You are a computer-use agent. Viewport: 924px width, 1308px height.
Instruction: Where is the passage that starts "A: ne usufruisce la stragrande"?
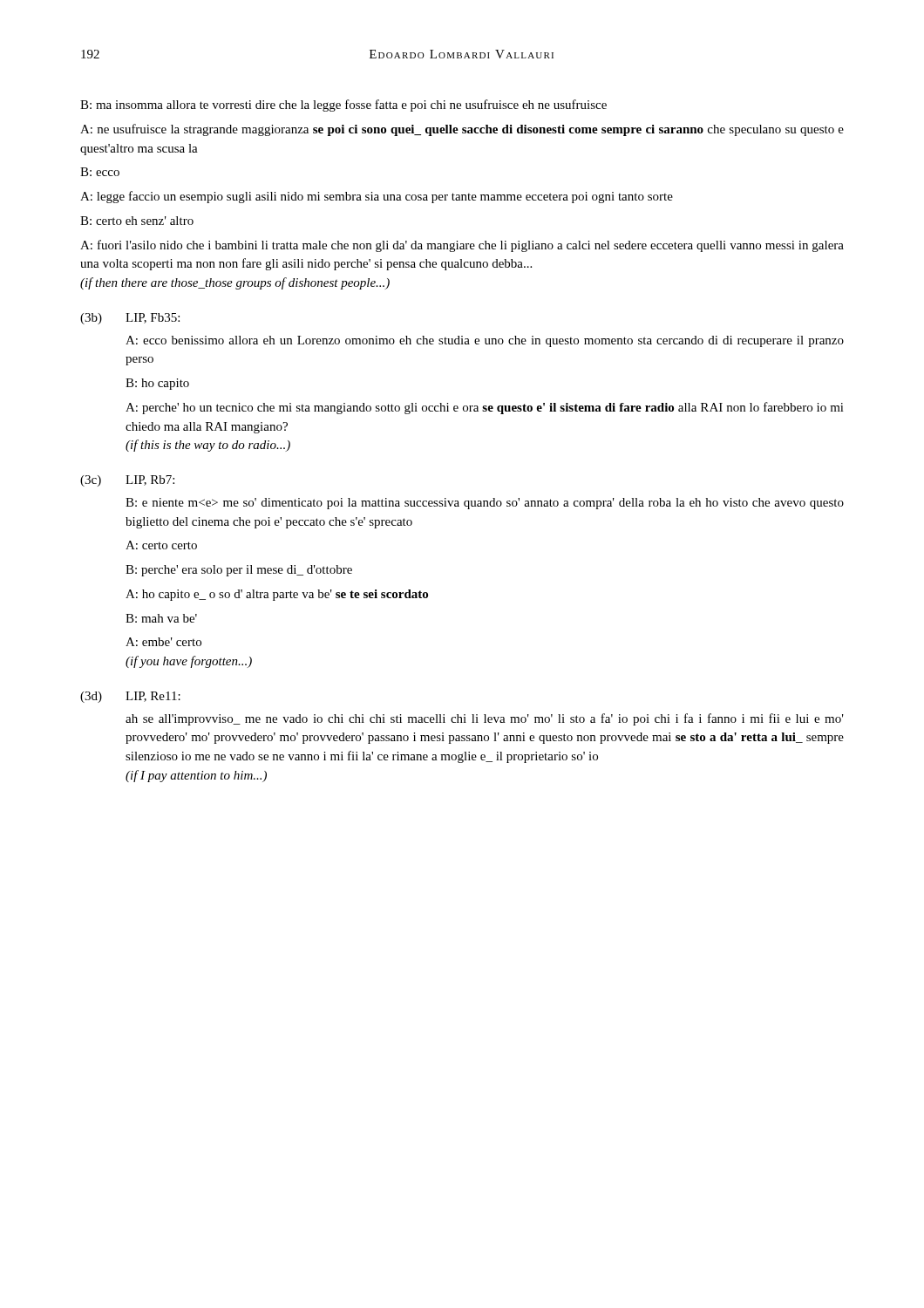pyautogui.click(x=462, y=138)
